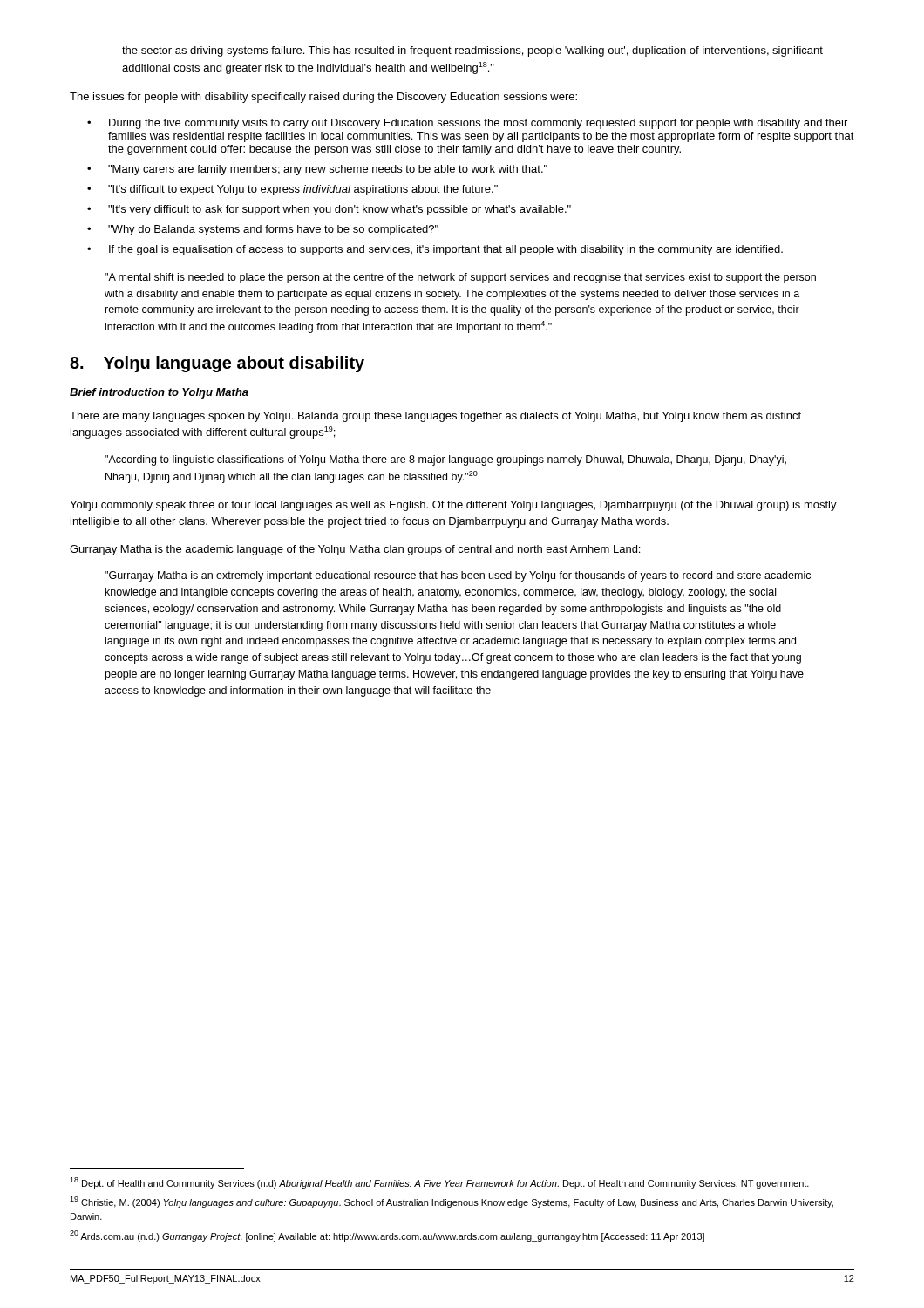Screen dimensions: 1308x924
Task: Click the passage that begins "• "It's difficult to"
Action: [x=293, y=189]
